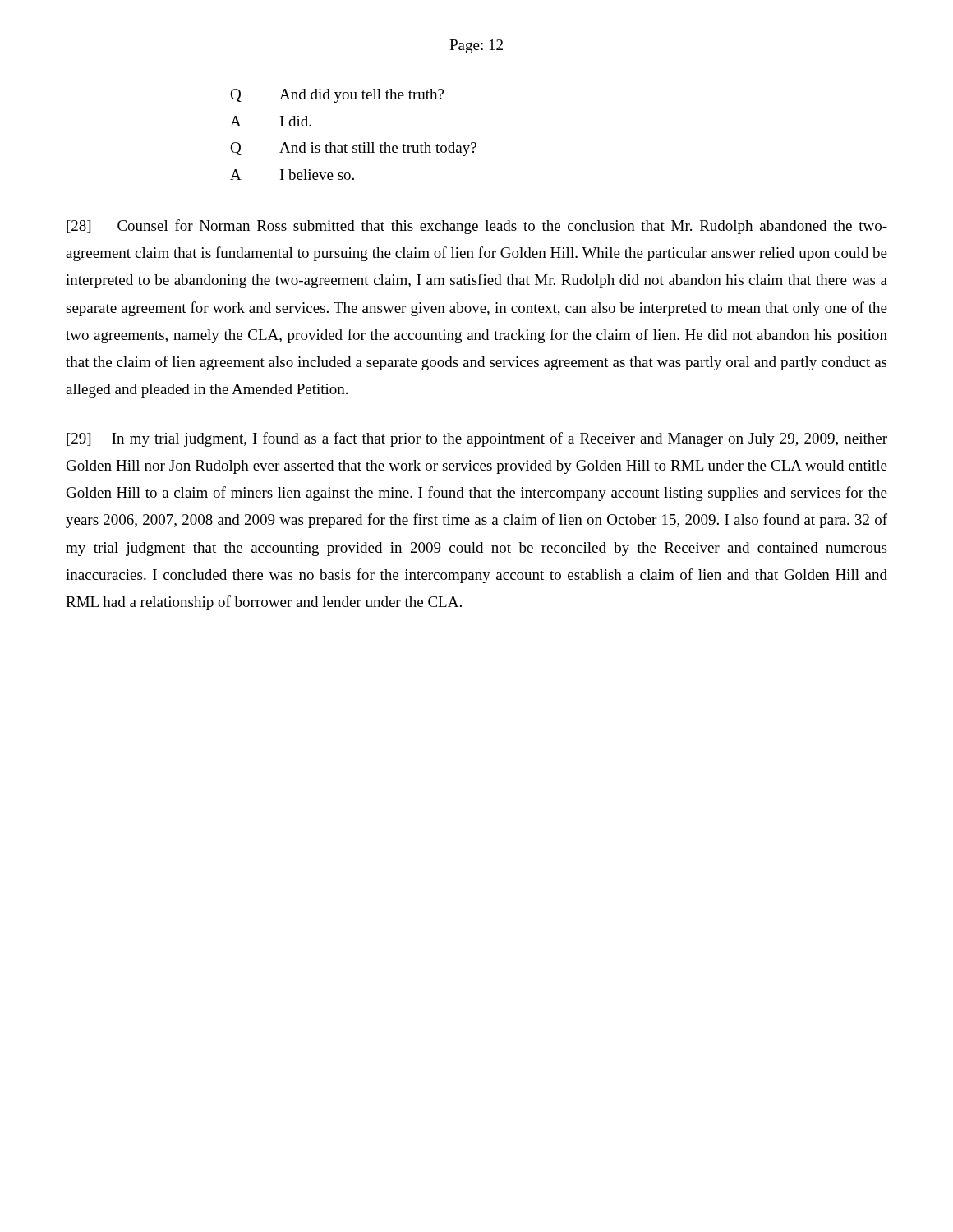Screen dimensions: 1232x953
Task: Point to the region starting "Q And is"
Action: pyautogui.click(x=476, y=148)
